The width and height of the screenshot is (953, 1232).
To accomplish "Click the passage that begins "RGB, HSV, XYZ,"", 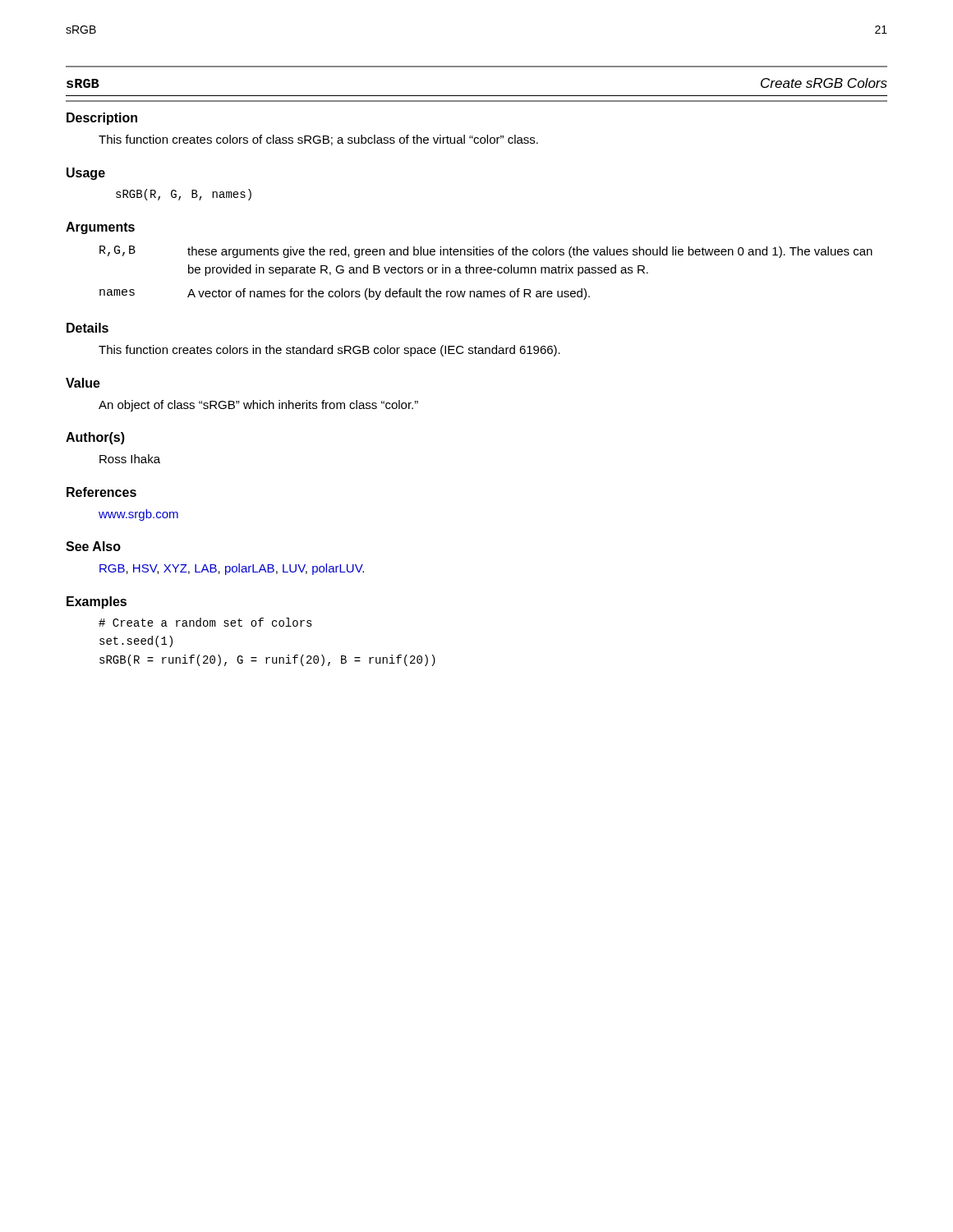I will (x=232, y=568).
